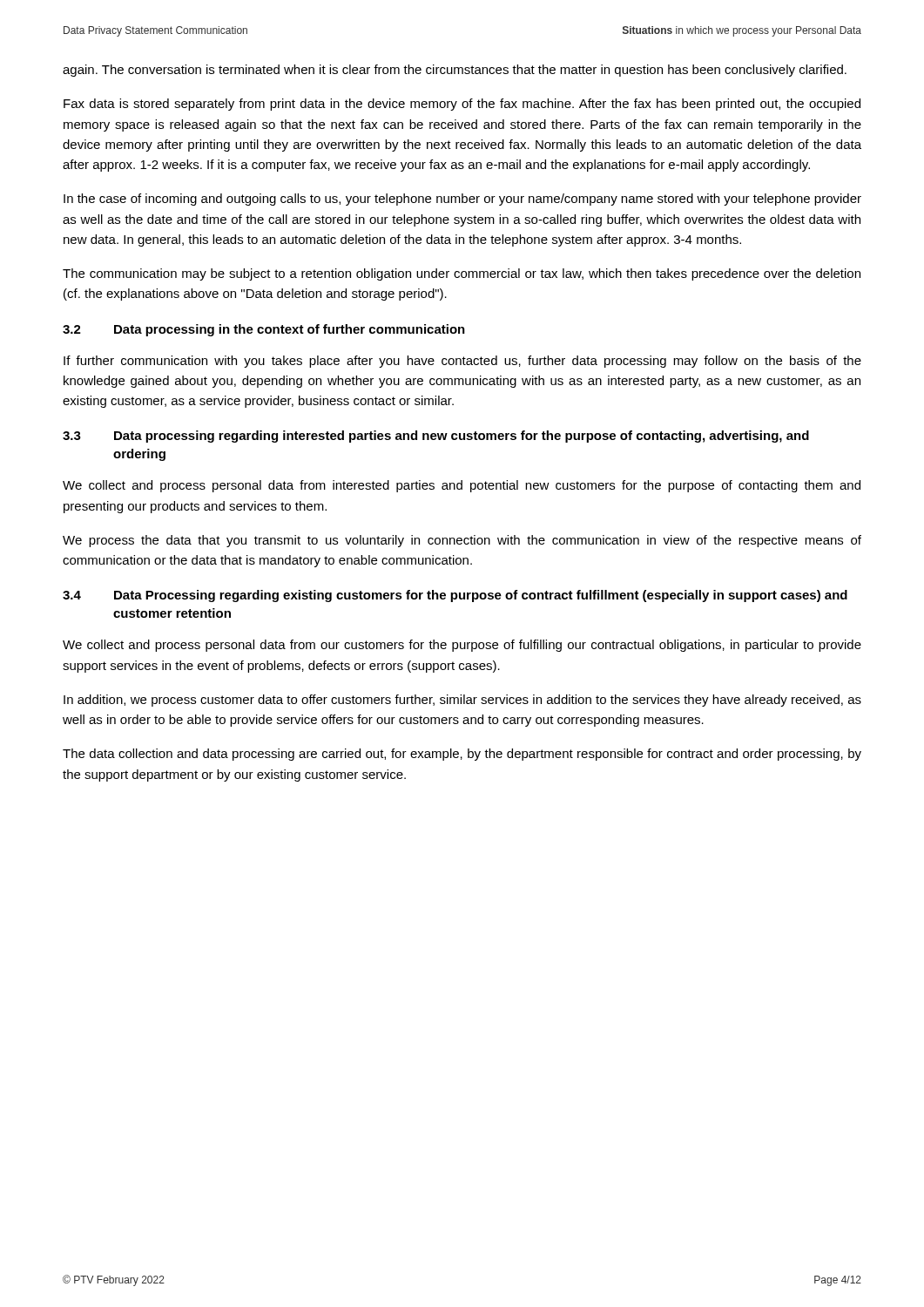Click on the text block containing "If further communication with you takes"
Image resolution: width=924 pixels, height=1307 pixels.
point(462,380)
